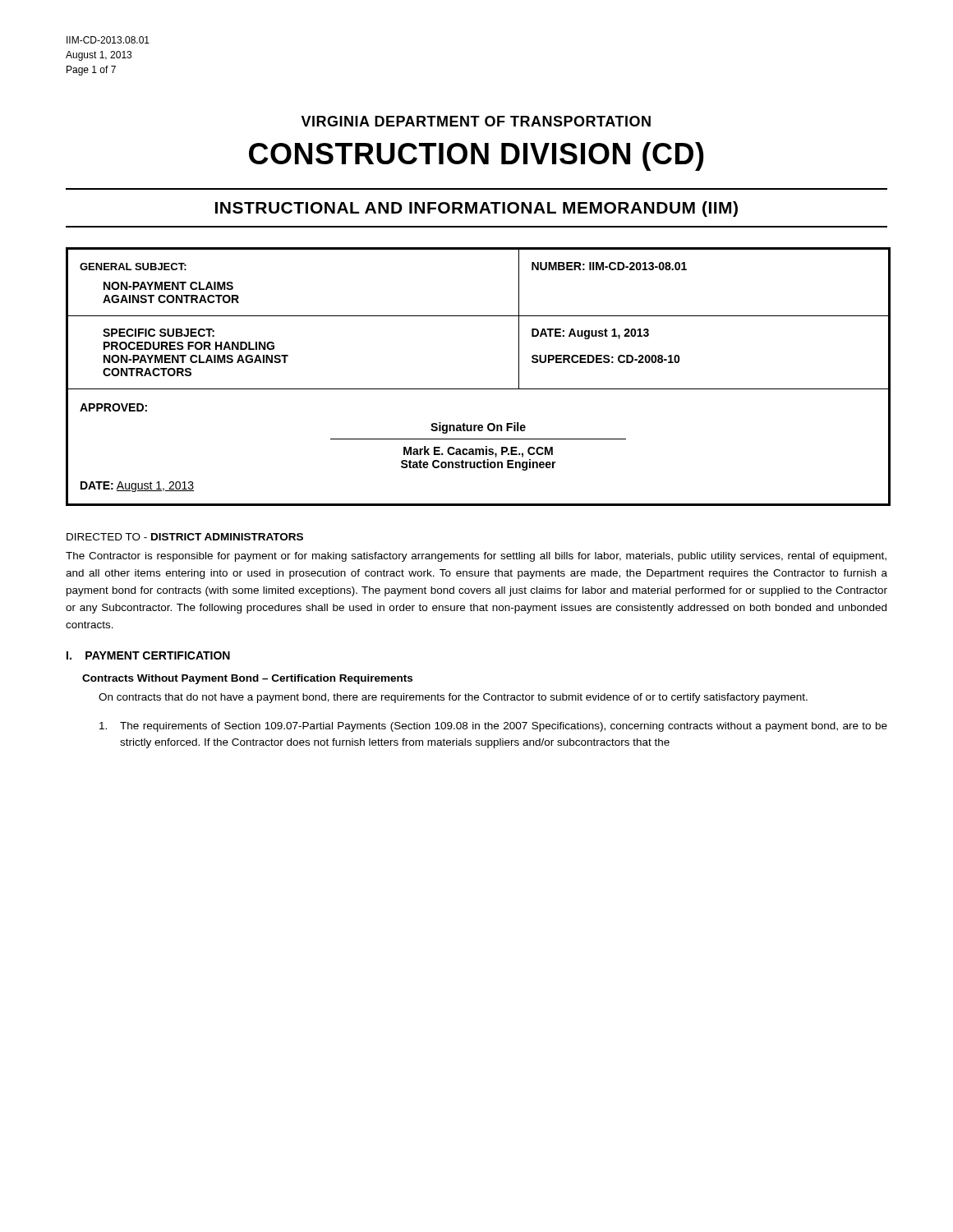Find the block starting "VIRGINIA DEPARTMENT OF TRANSPORTATION"
Screen dimensions: 1232x953
click(x=476, y=122)
